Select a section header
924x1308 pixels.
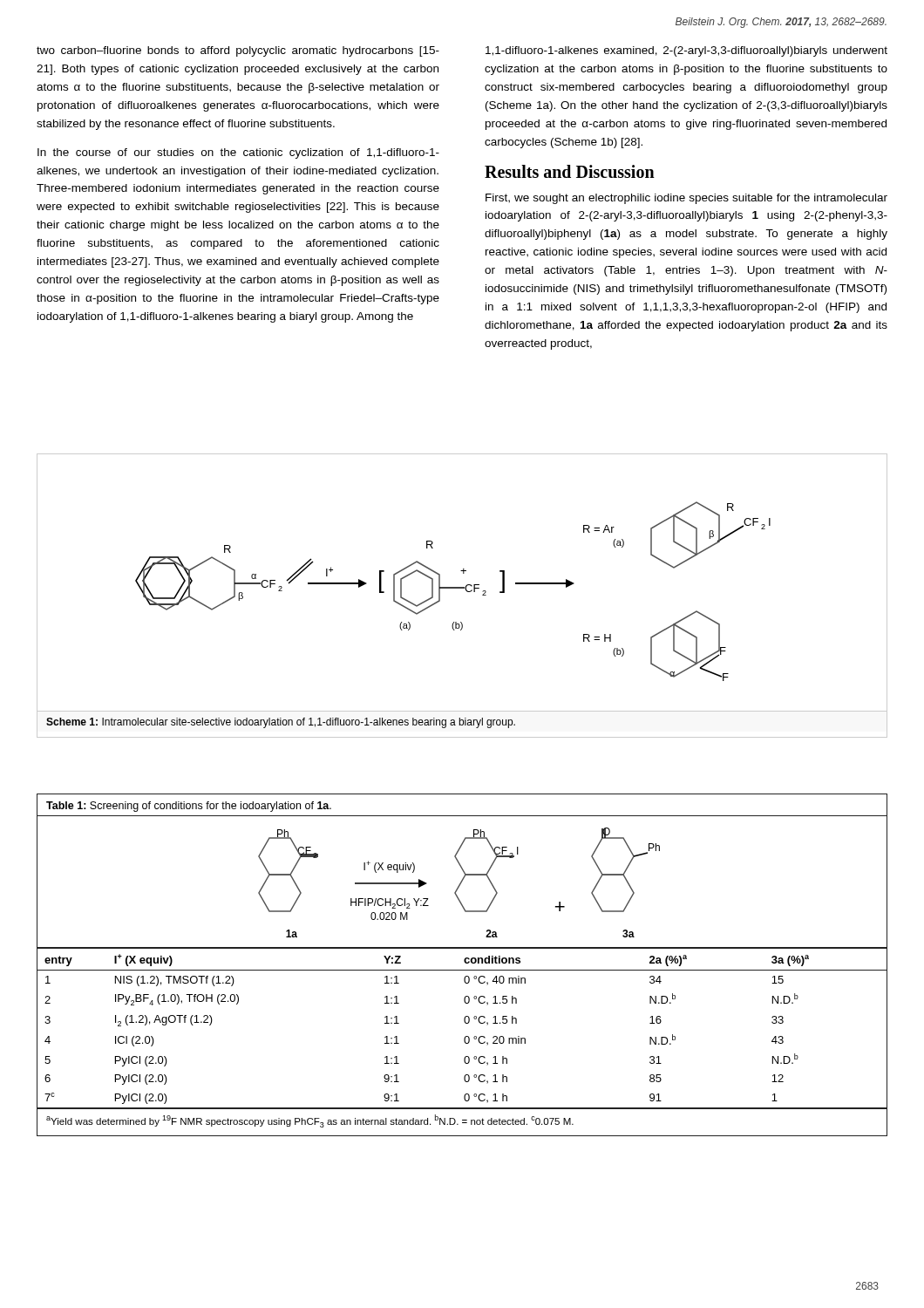pos(569,171)
